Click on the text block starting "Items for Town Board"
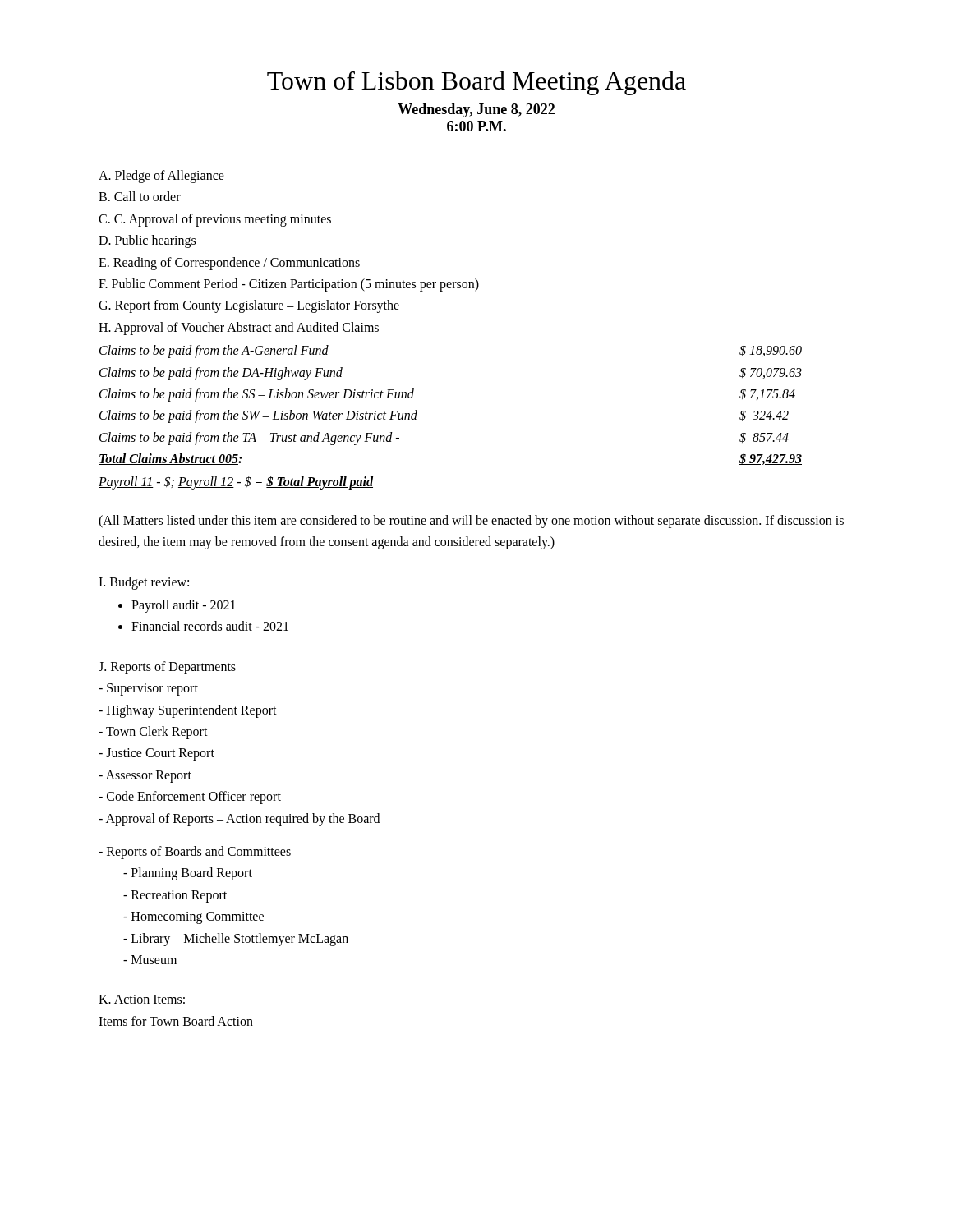Screen dimensions: 1232x953 click(x=176, y=1021)
